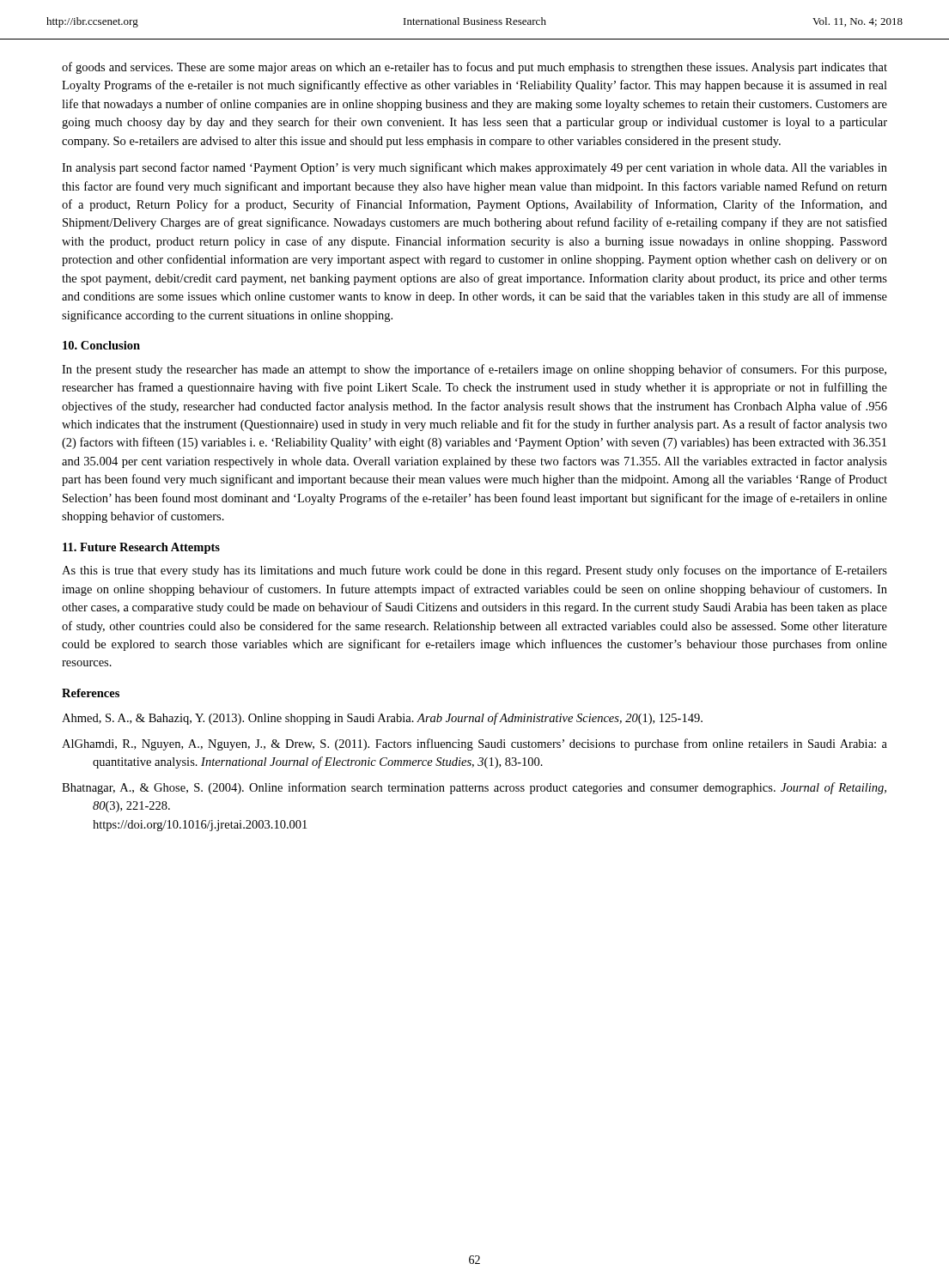Where is the passage that starts "of goods and services. These are"?
The height and width of the screenshot is (1288, 949).
474,104
